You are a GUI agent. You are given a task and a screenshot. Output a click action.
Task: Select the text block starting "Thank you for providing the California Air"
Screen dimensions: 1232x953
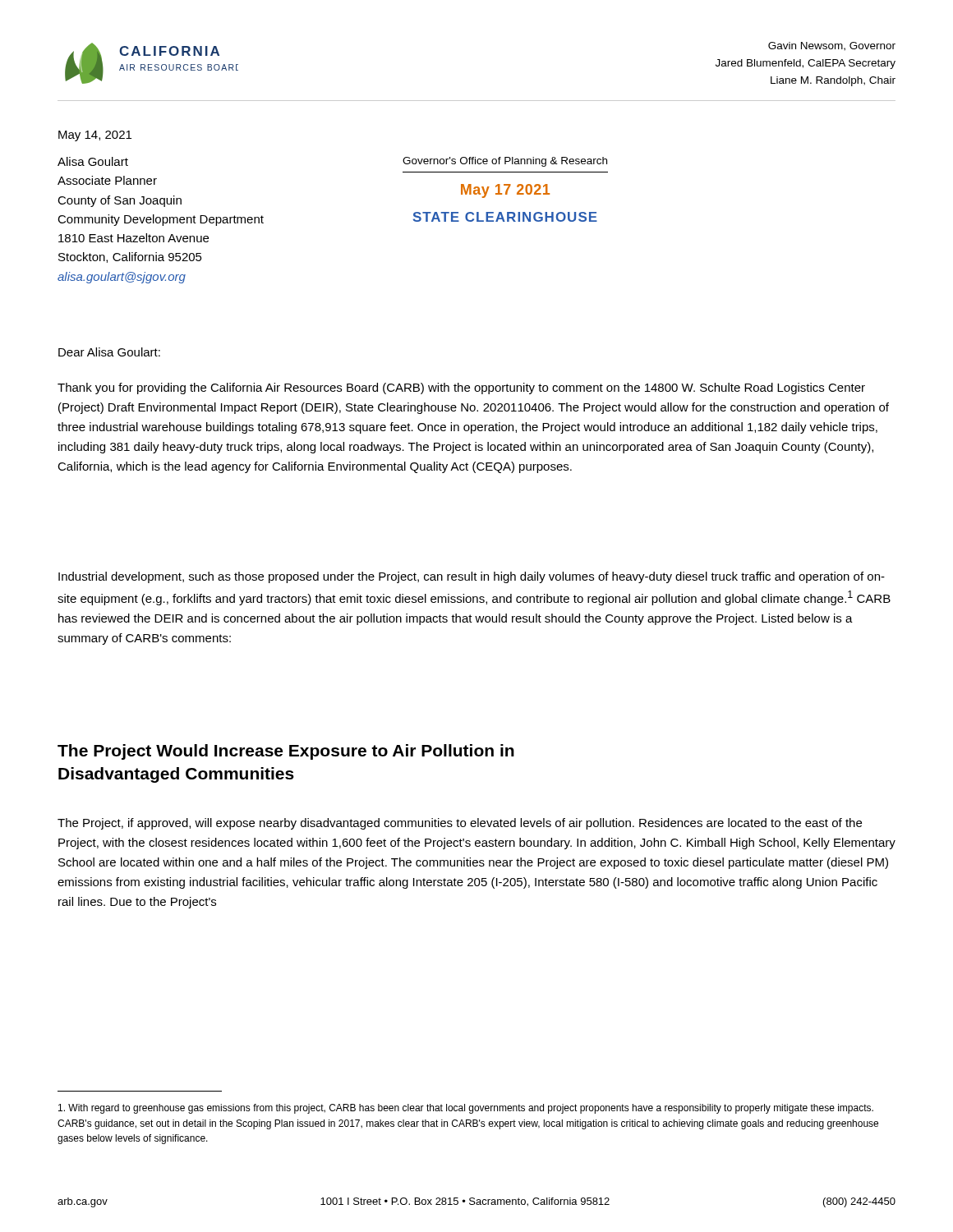tap(473, 427)
